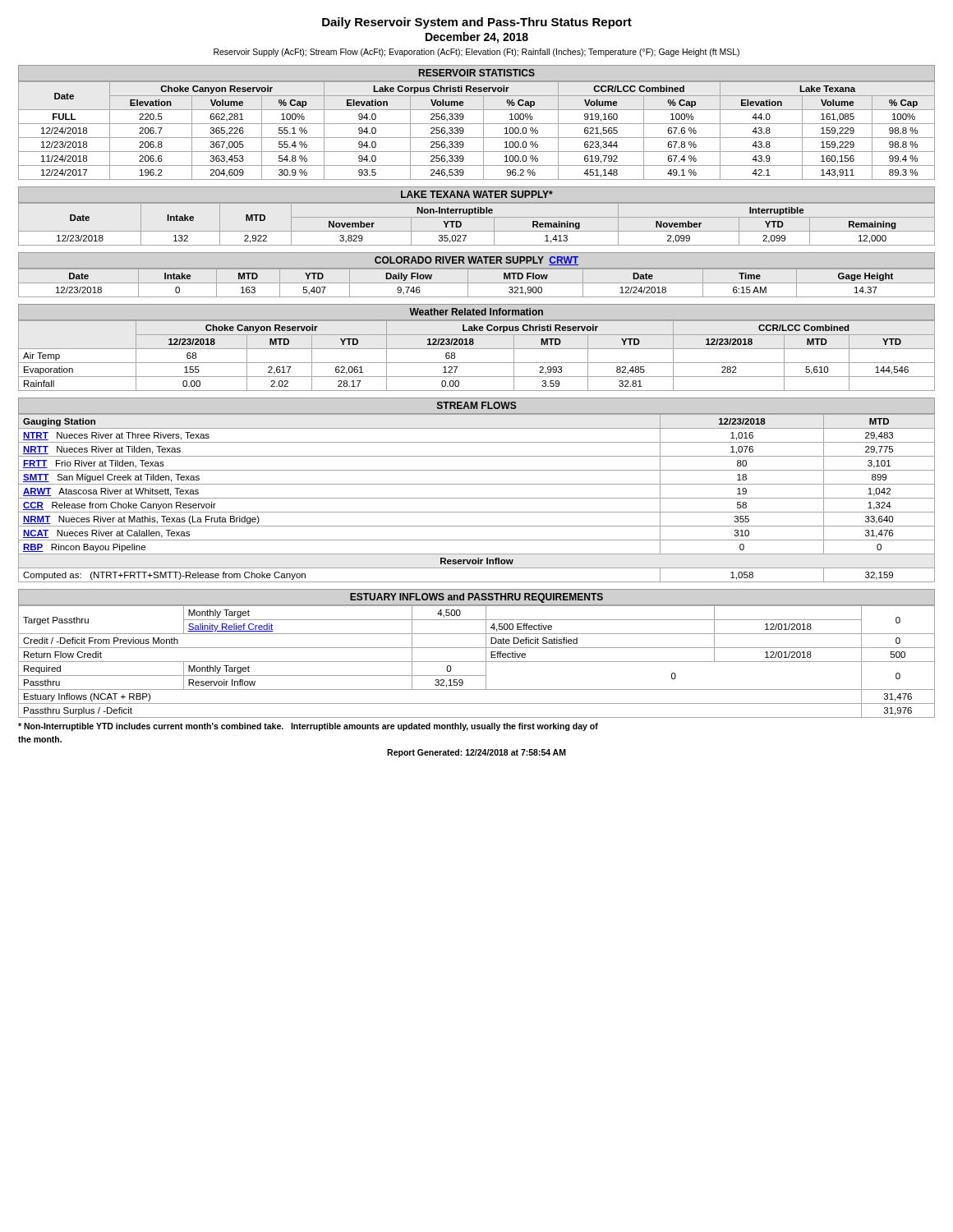Viewport: 953px width, 1232px height.
Task: Find the section header that says "LAKE TEXANA WATER SUPPLY*"
Action: point(476,195)
